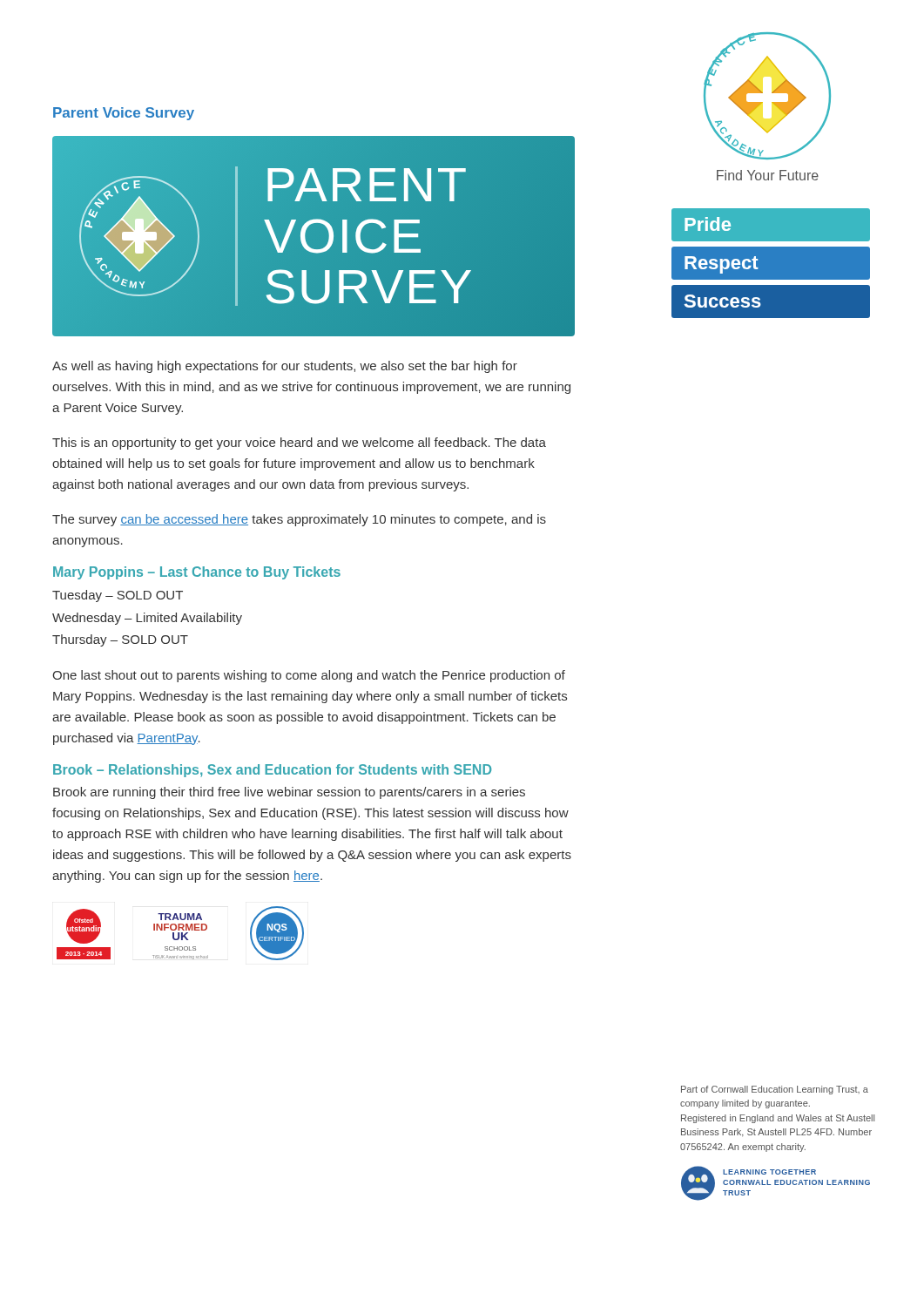Viewport: 924px width, 1307px height.
Task: Select the text block containing "As well as having high expectations for"
Action: tap(312, 386)
